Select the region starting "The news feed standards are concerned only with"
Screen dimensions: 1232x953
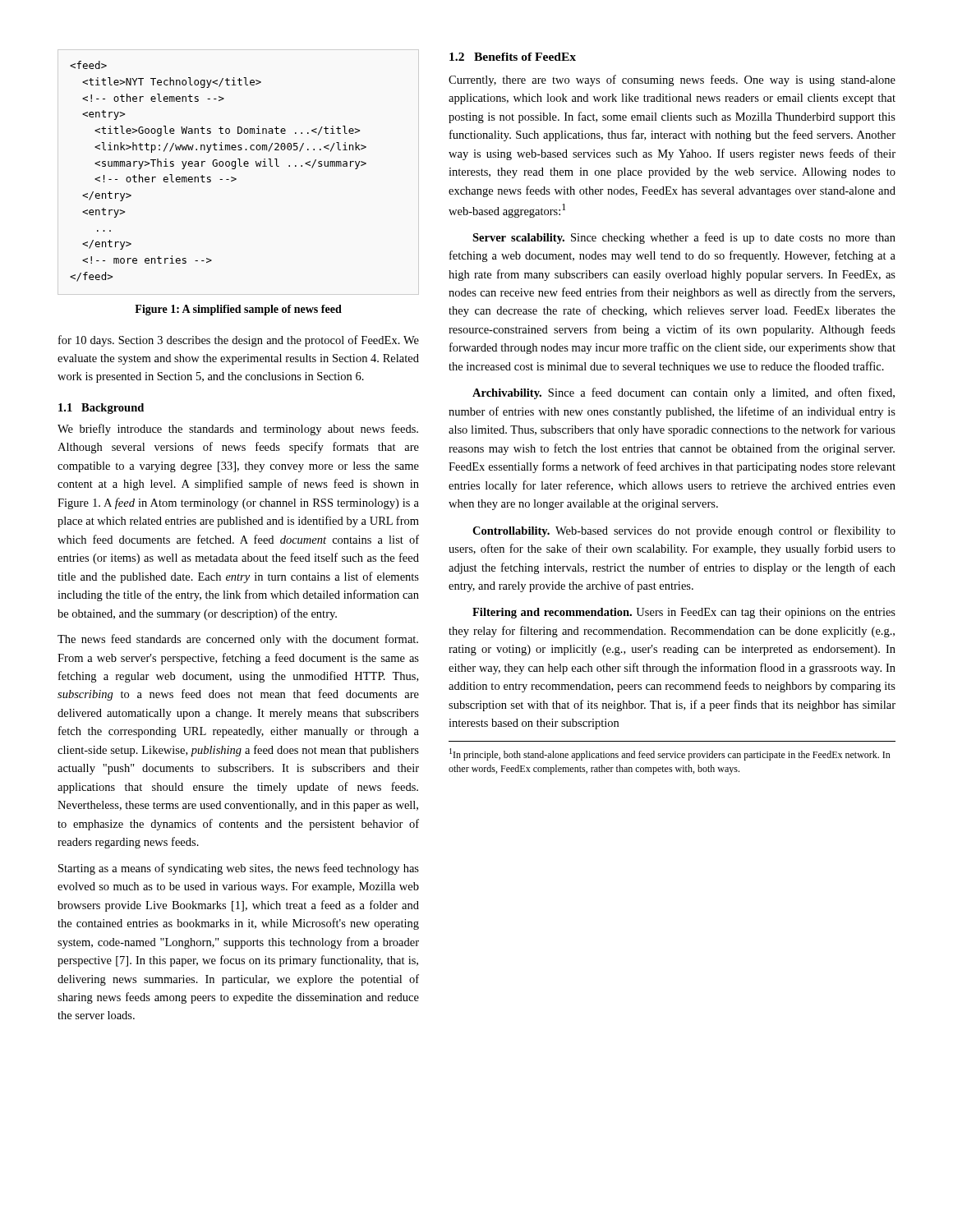click(238, 741)
